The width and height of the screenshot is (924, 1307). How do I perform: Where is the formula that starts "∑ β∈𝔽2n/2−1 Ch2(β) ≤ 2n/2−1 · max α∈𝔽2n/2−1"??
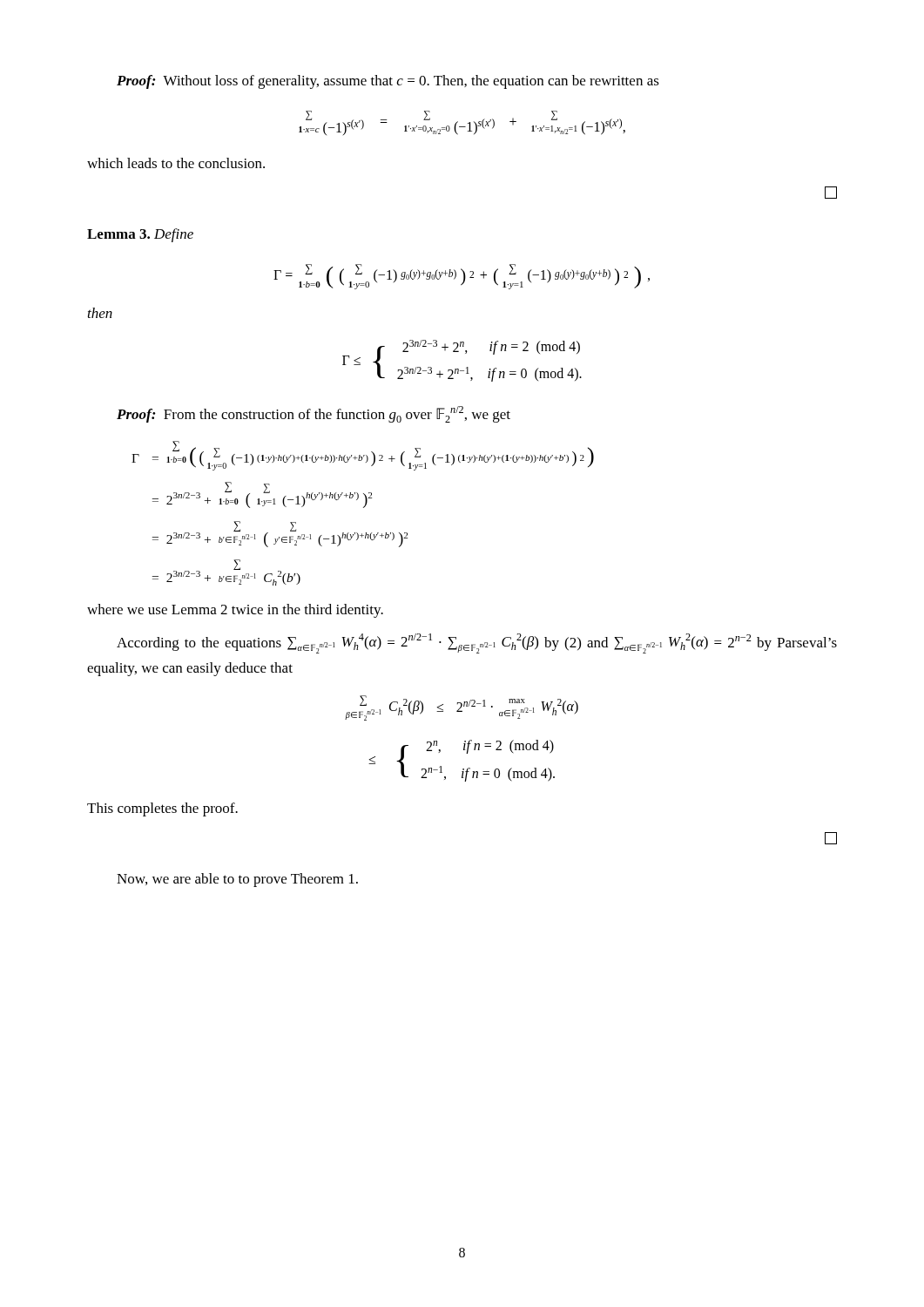(462, 739)
